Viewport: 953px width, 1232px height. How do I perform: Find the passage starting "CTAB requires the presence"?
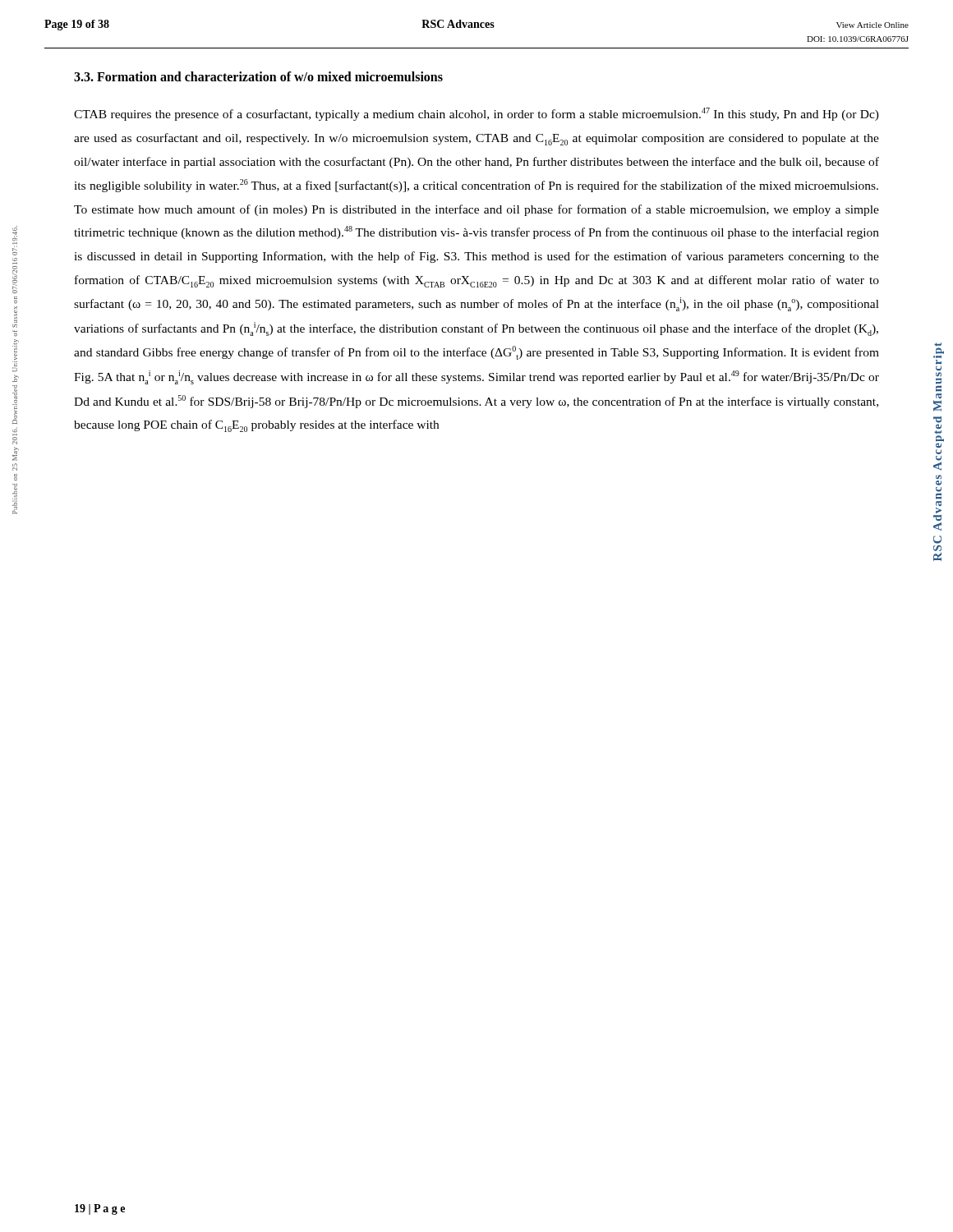(x=476, y=270)
